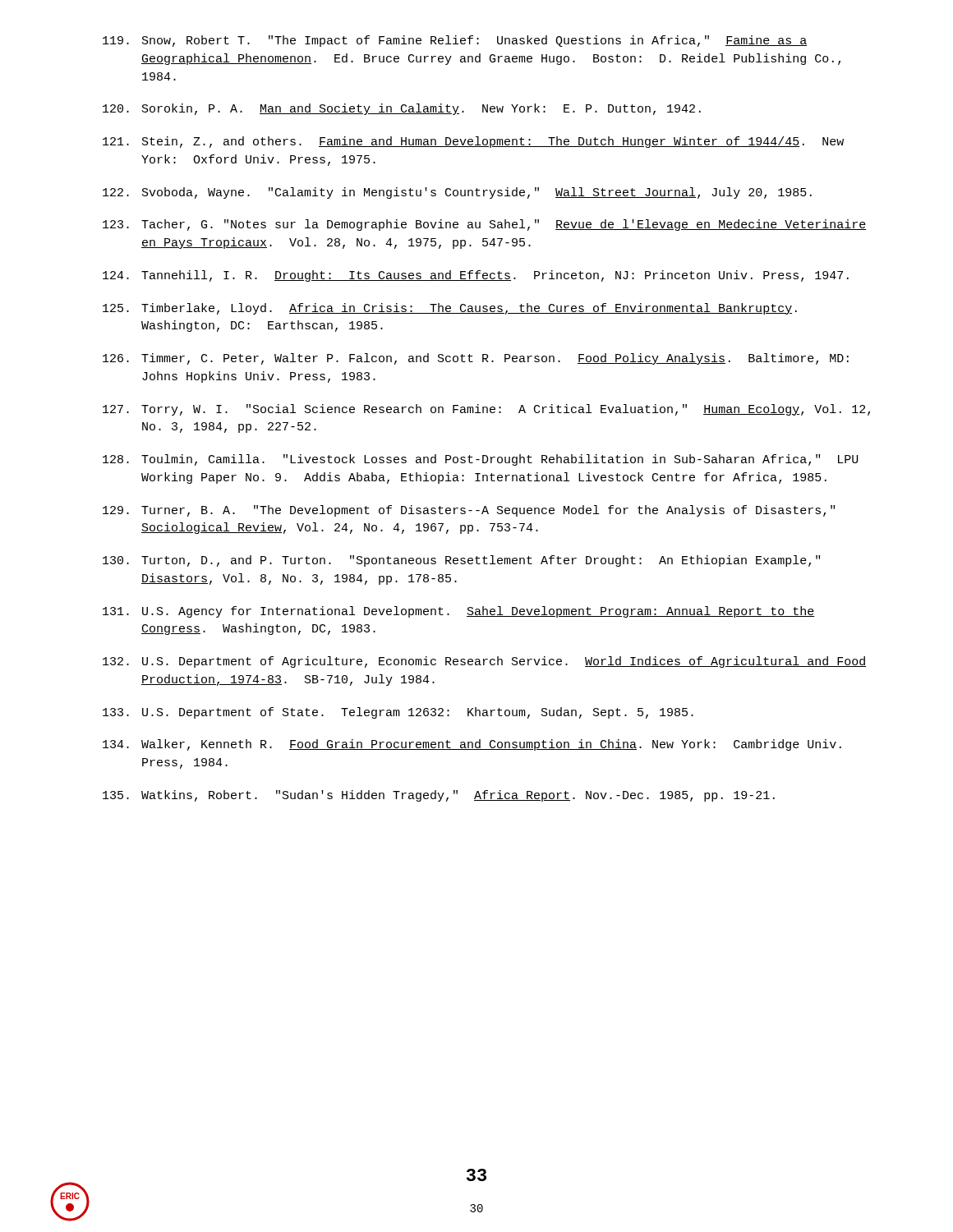Click on the text starting "125. Timberlake, Lloyd. Africa in Crisis: The"
953x1232 pixels.
[x=485, y=318]
